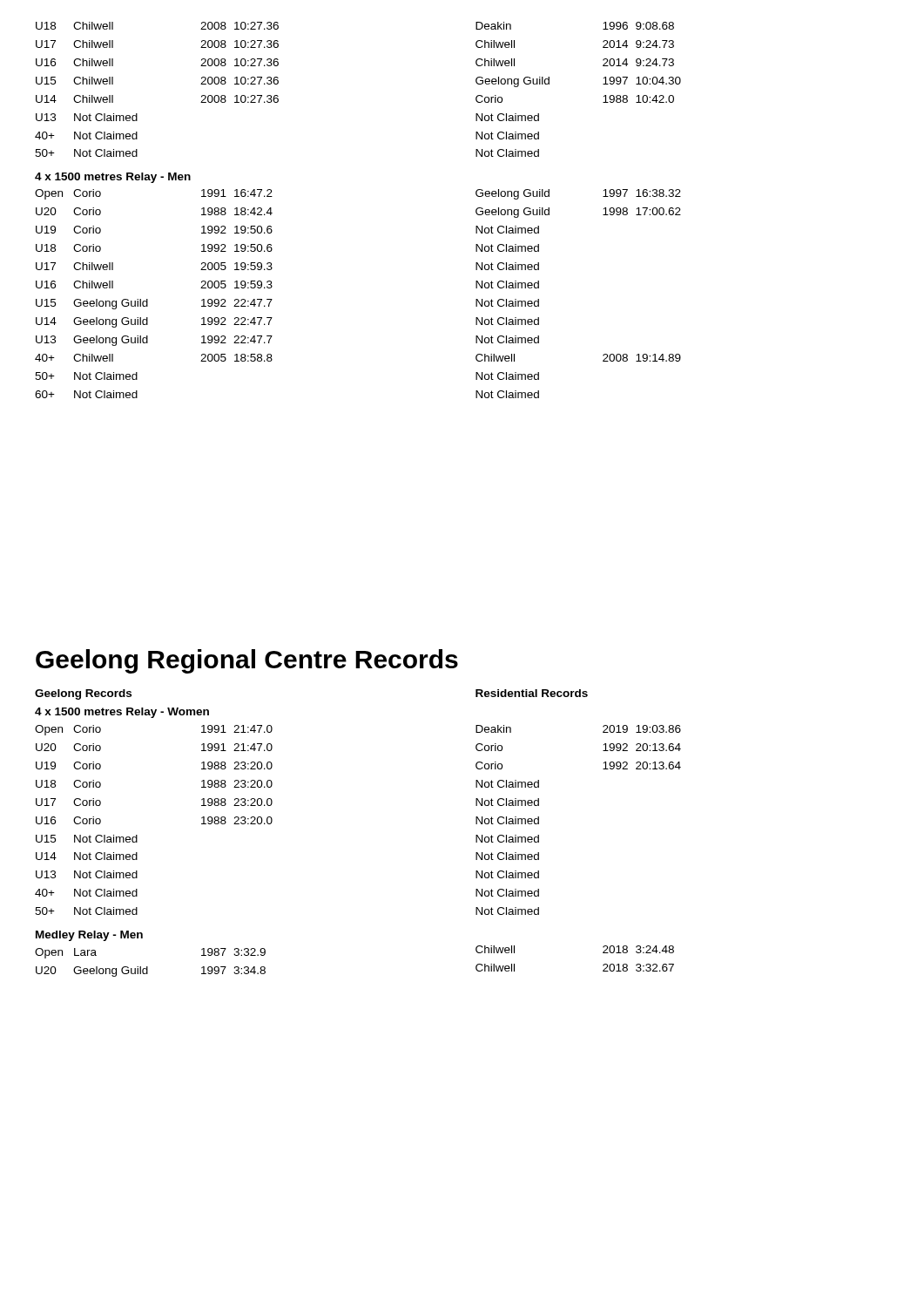Click on the section header with the text "Geelong Records"
Viewport: 924px width, 1307px height.
coord(84,693)
